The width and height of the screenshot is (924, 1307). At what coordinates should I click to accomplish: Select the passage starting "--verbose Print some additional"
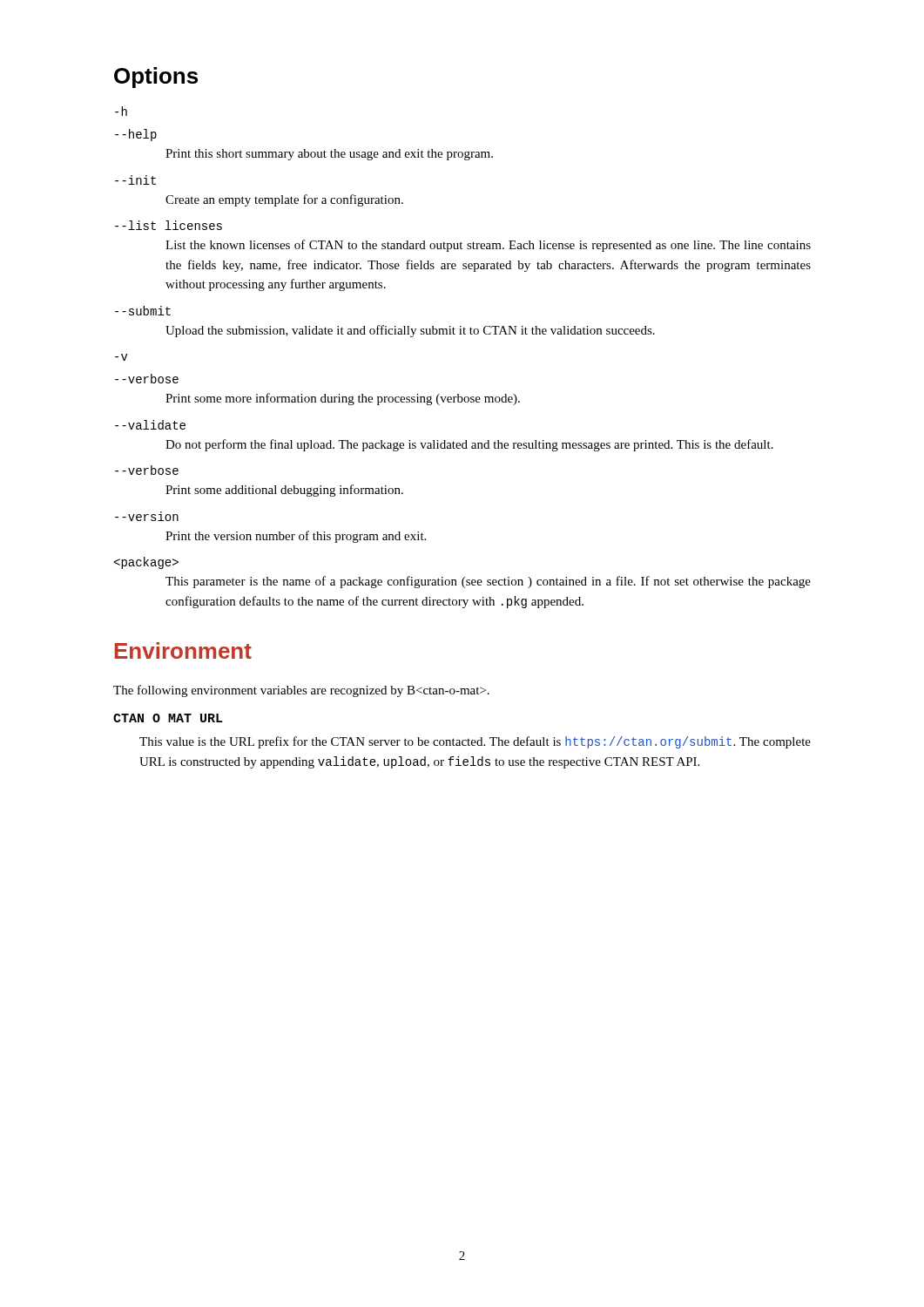(147, 470)
